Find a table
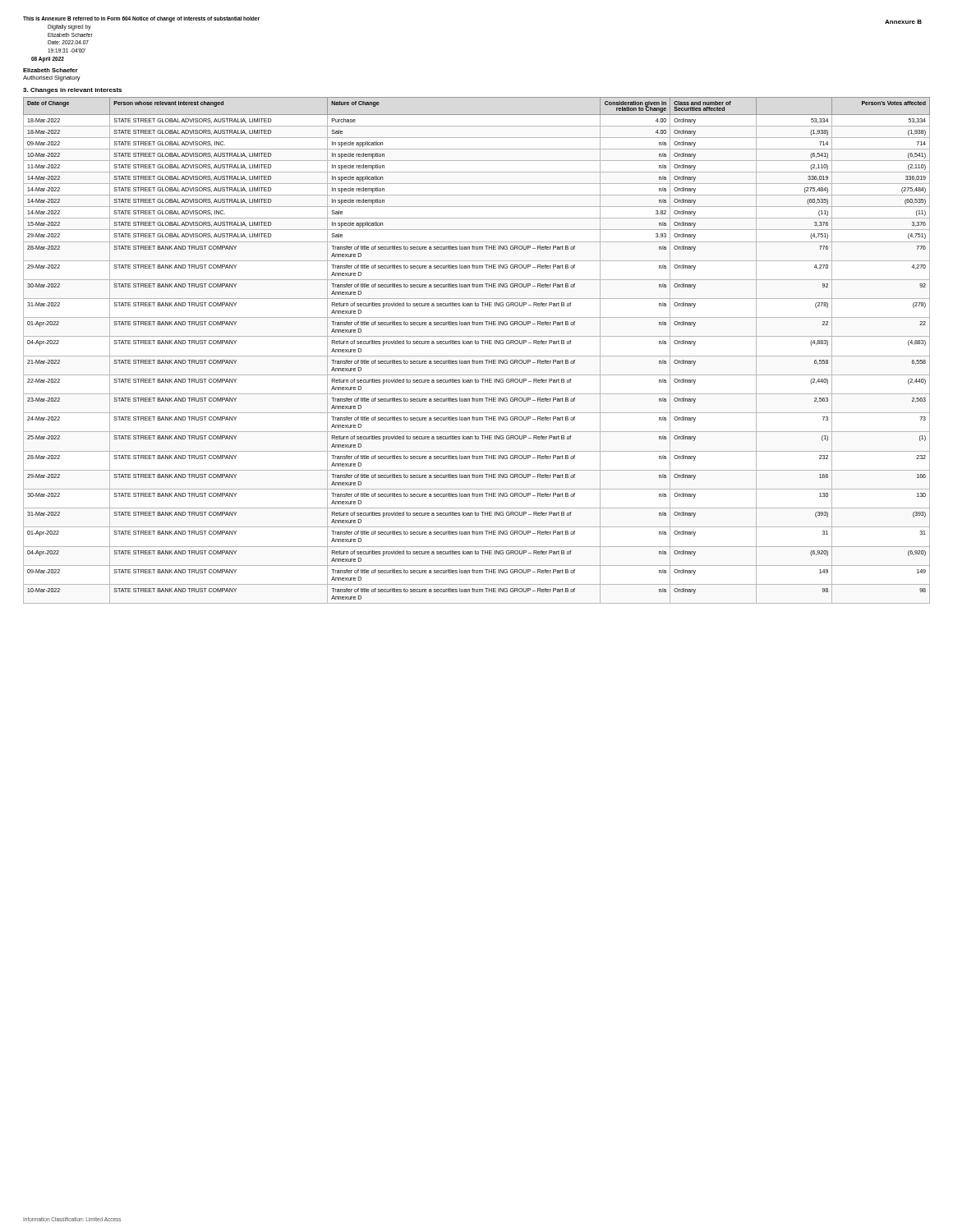The height and width of the screenshot is (1232, 953). (x=476, y=350)
